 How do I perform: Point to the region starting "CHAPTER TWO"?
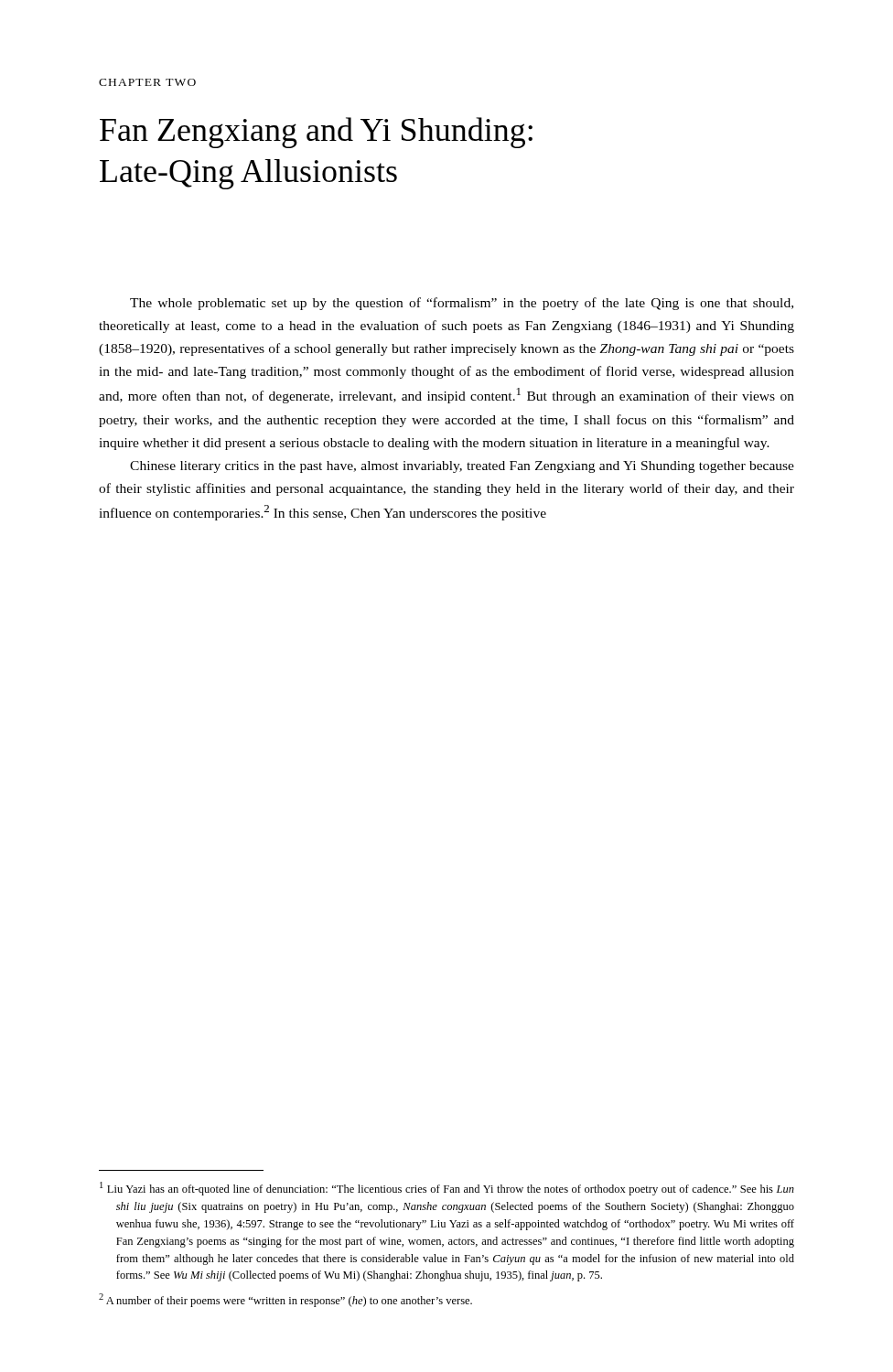148,82
